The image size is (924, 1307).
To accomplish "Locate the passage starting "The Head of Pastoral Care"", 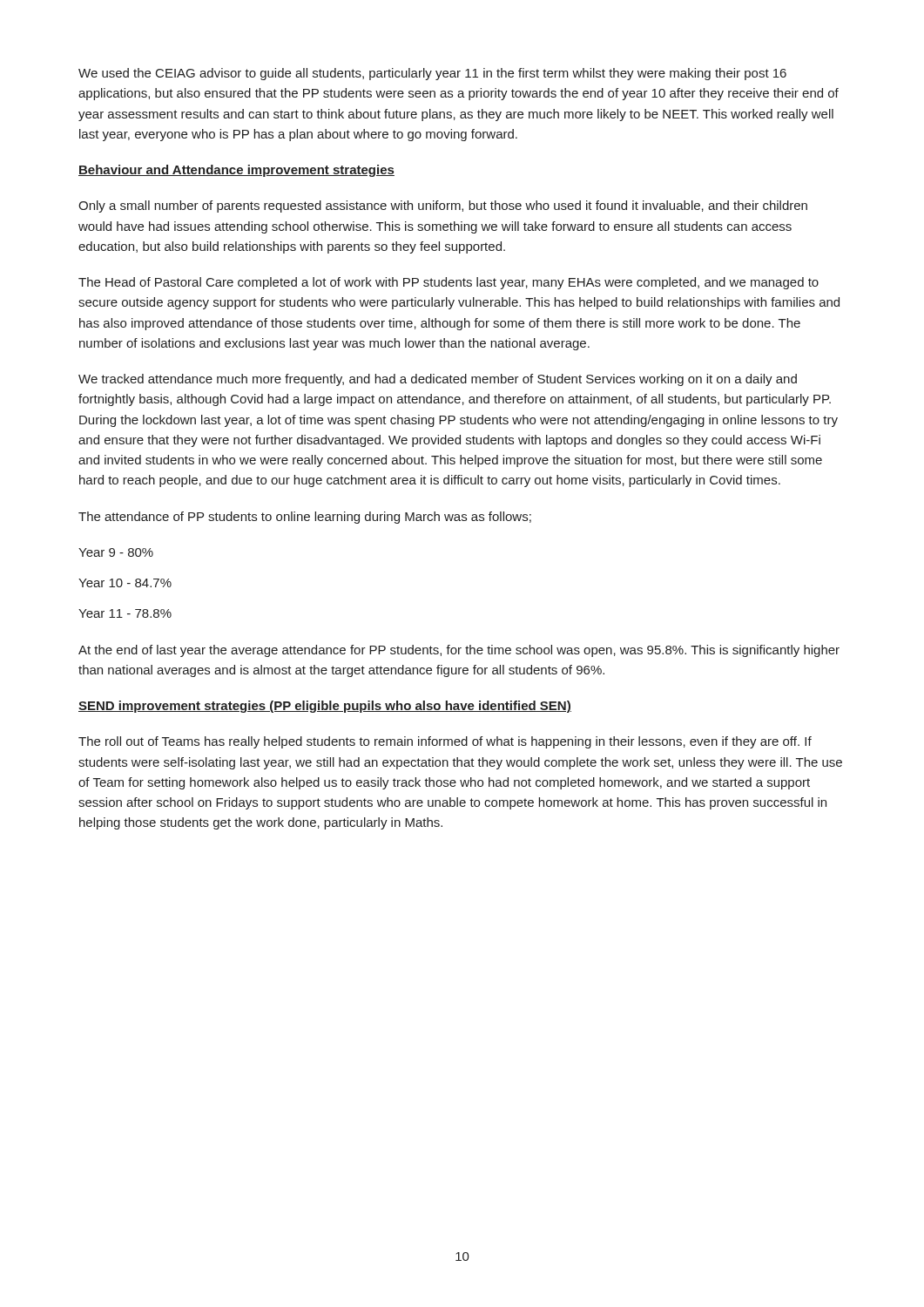I will click(459, 312).
